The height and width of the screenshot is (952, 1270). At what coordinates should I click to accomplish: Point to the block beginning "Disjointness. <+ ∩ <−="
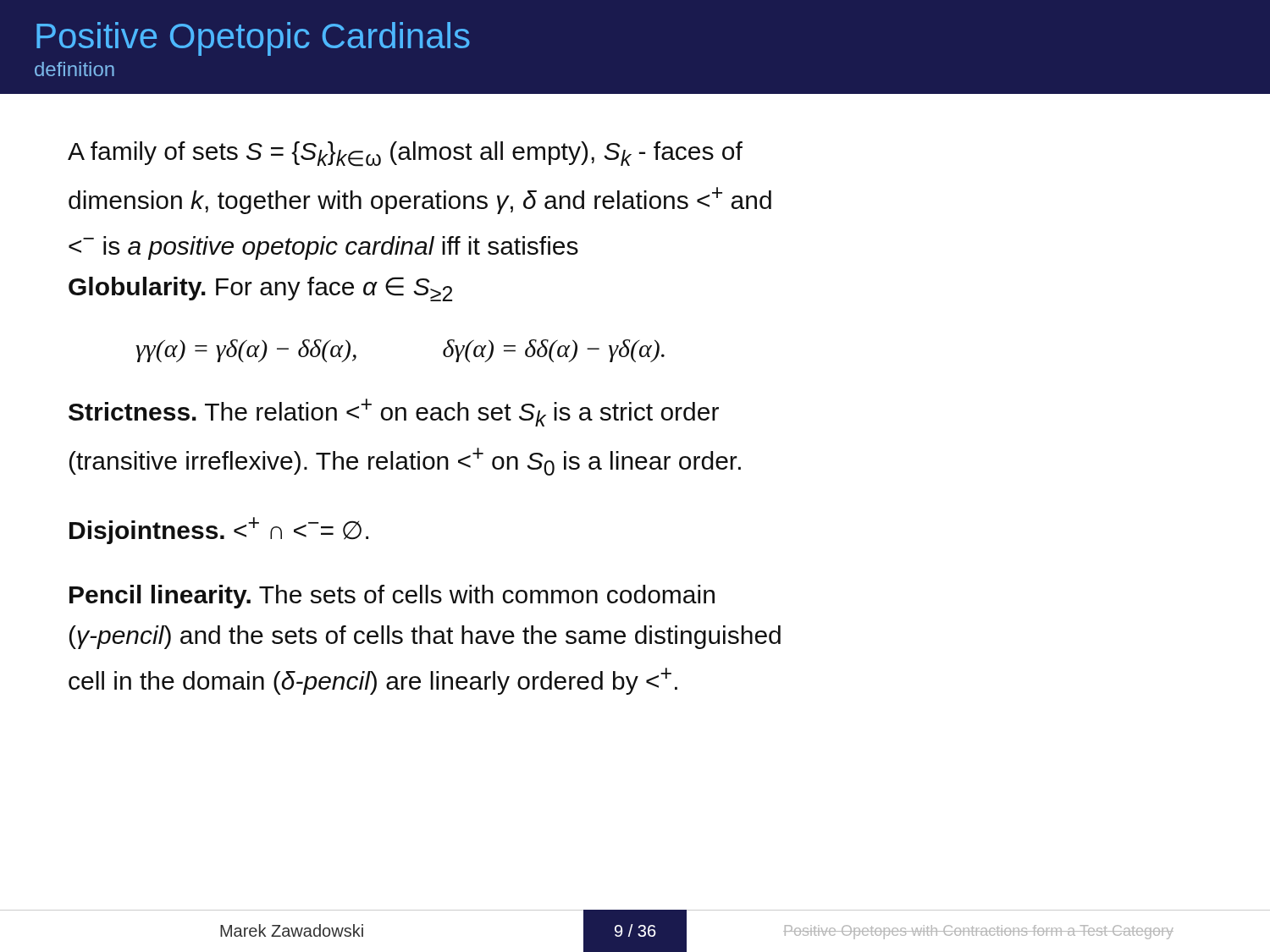(219, 527)
